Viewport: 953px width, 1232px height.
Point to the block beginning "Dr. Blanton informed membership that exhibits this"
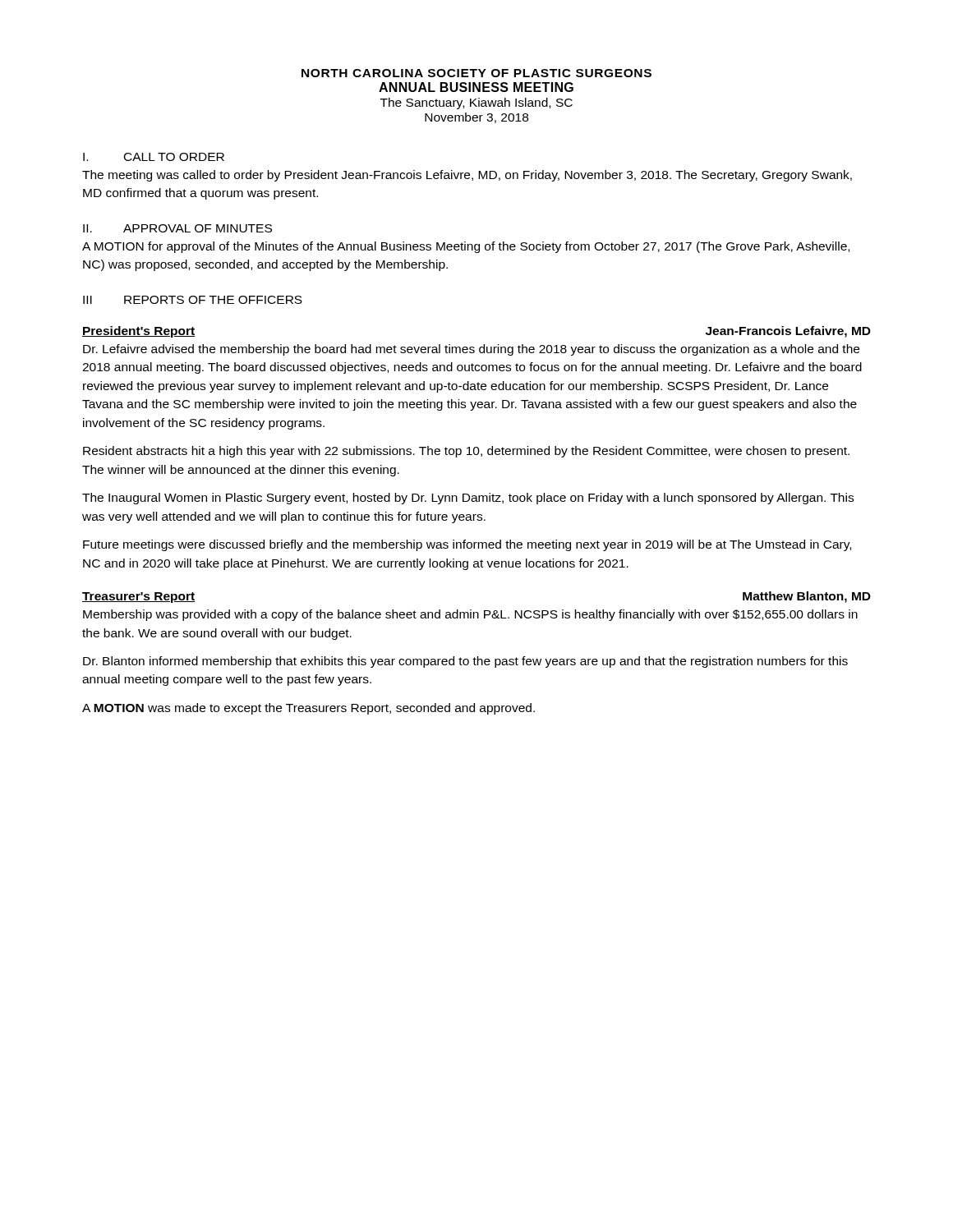[465, 670]
